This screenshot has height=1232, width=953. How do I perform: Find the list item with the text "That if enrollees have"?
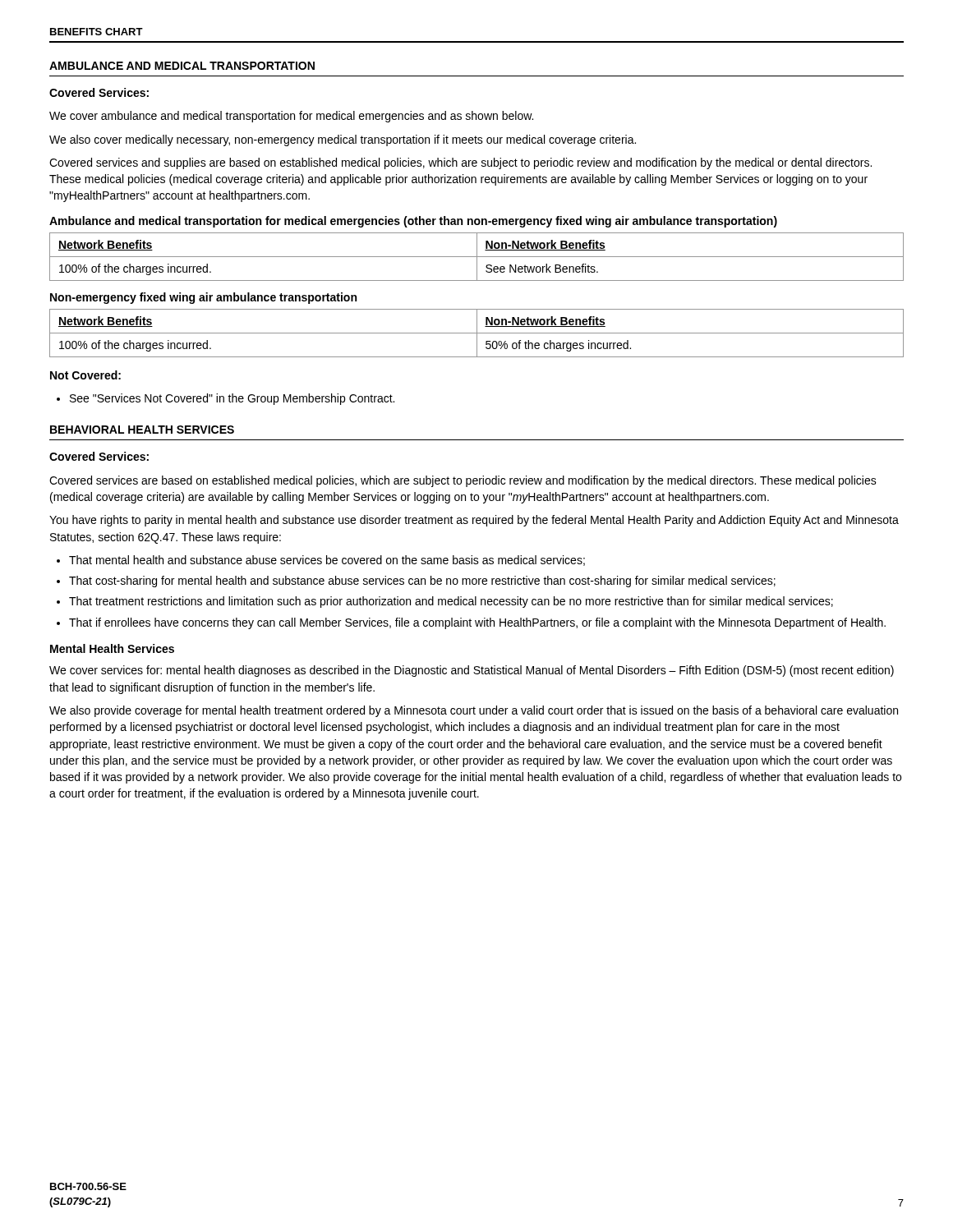478,622
